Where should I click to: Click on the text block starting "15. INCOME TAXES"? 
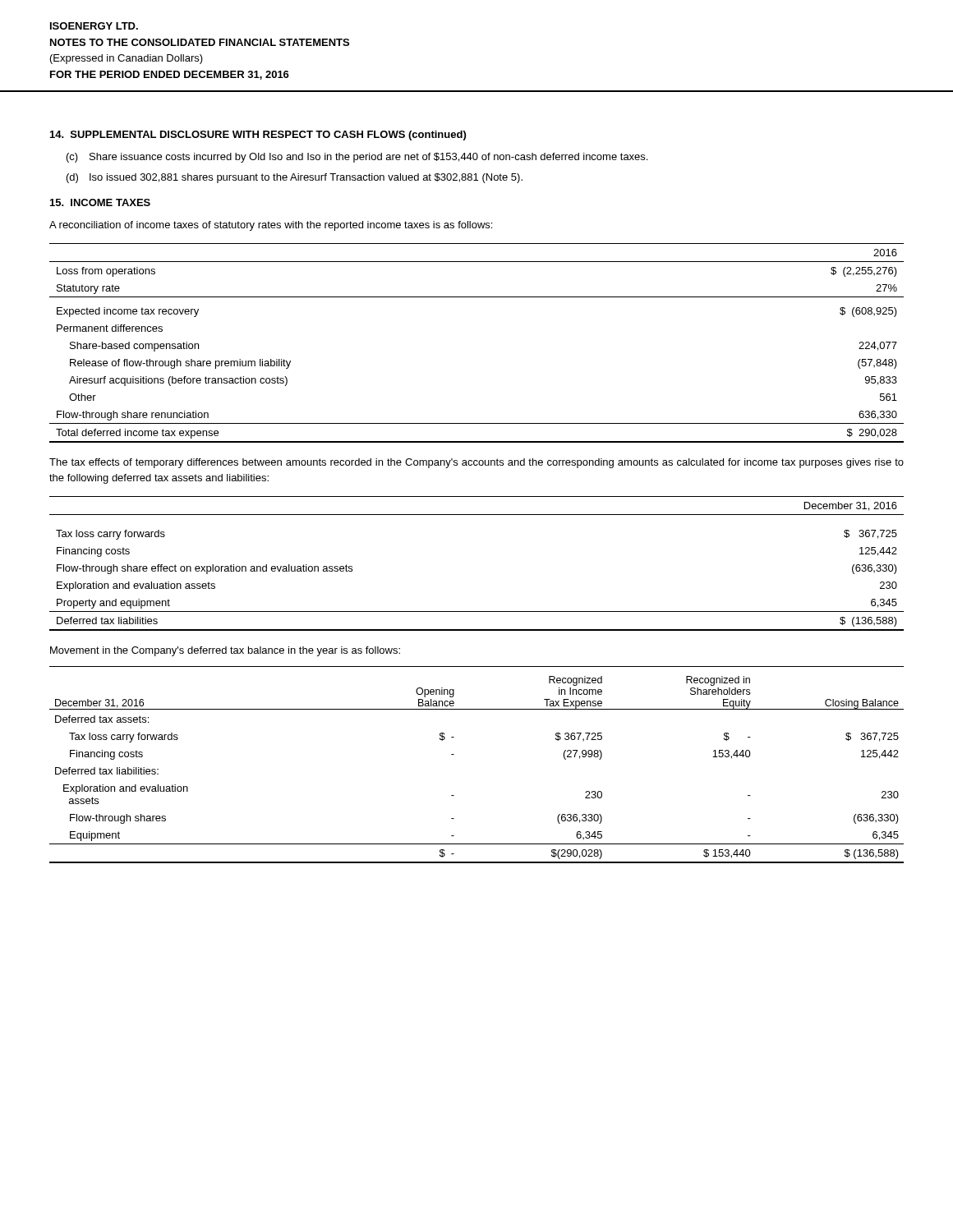pyautogui.click(x=100, y=202)
